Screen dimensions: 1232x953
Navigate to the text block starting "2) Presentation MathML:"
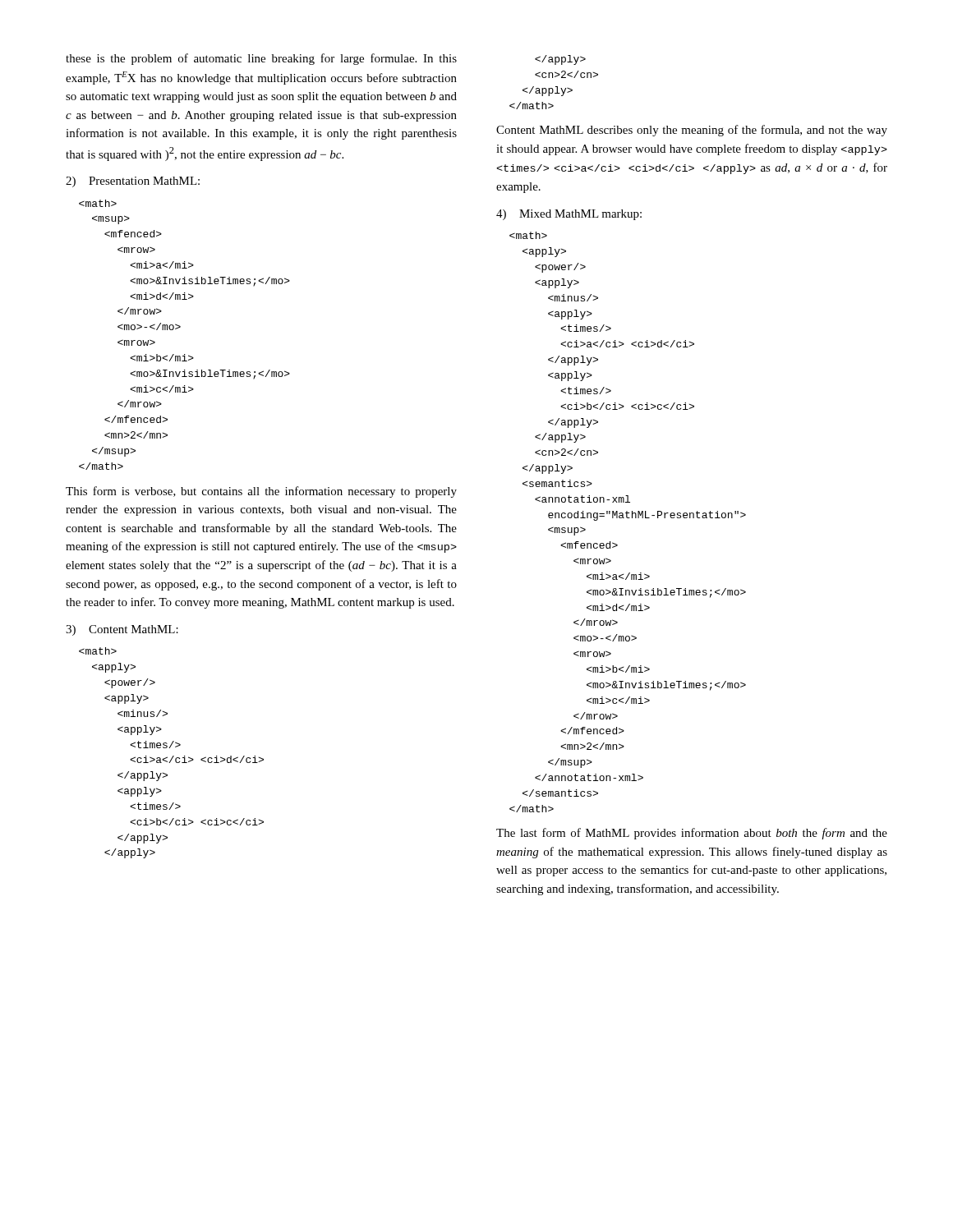(133, 182)
